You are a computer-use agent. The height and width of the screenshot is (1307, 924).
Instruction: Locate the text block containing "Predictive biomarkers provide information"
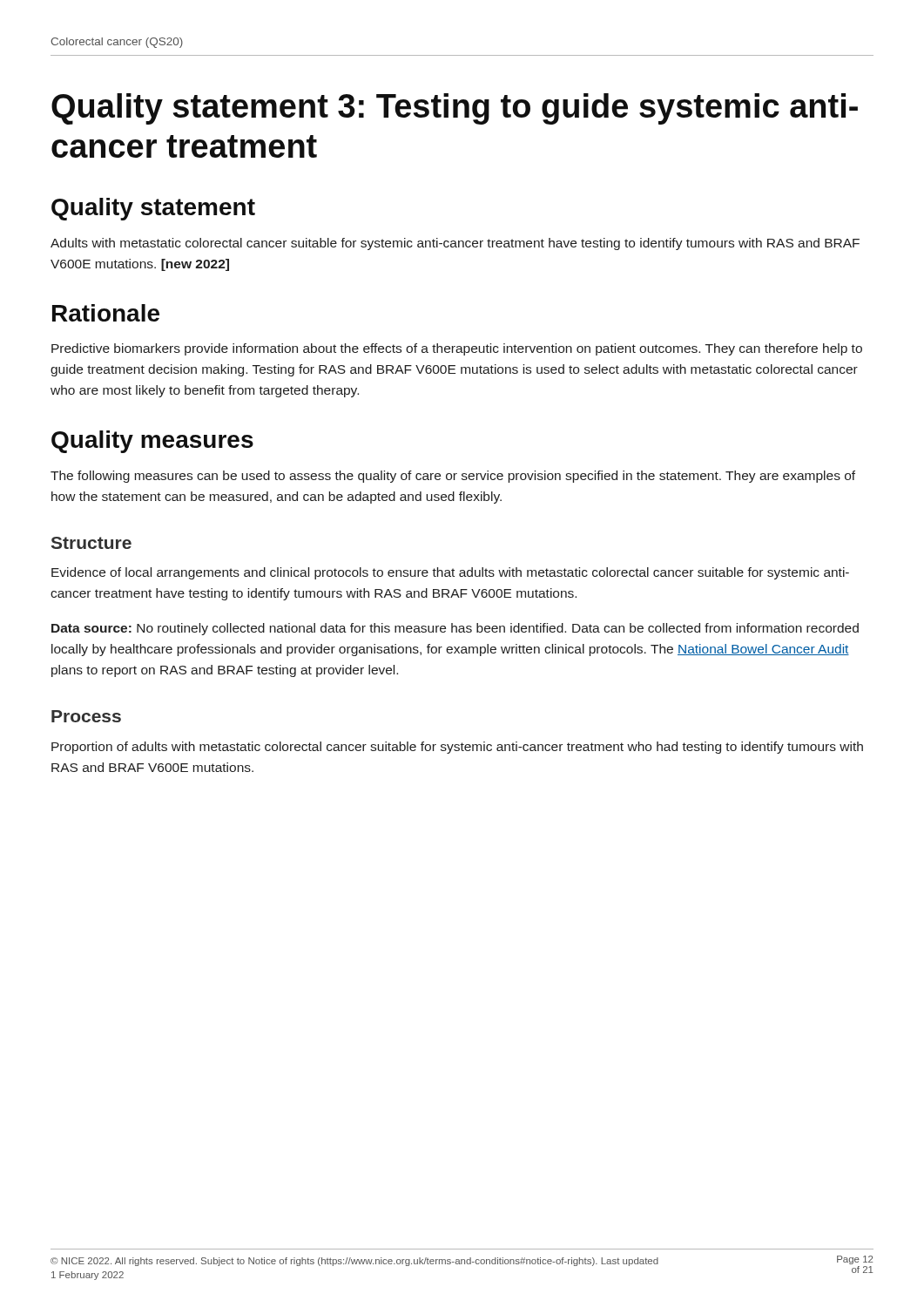pyautogui.click(x=462, y=370)
